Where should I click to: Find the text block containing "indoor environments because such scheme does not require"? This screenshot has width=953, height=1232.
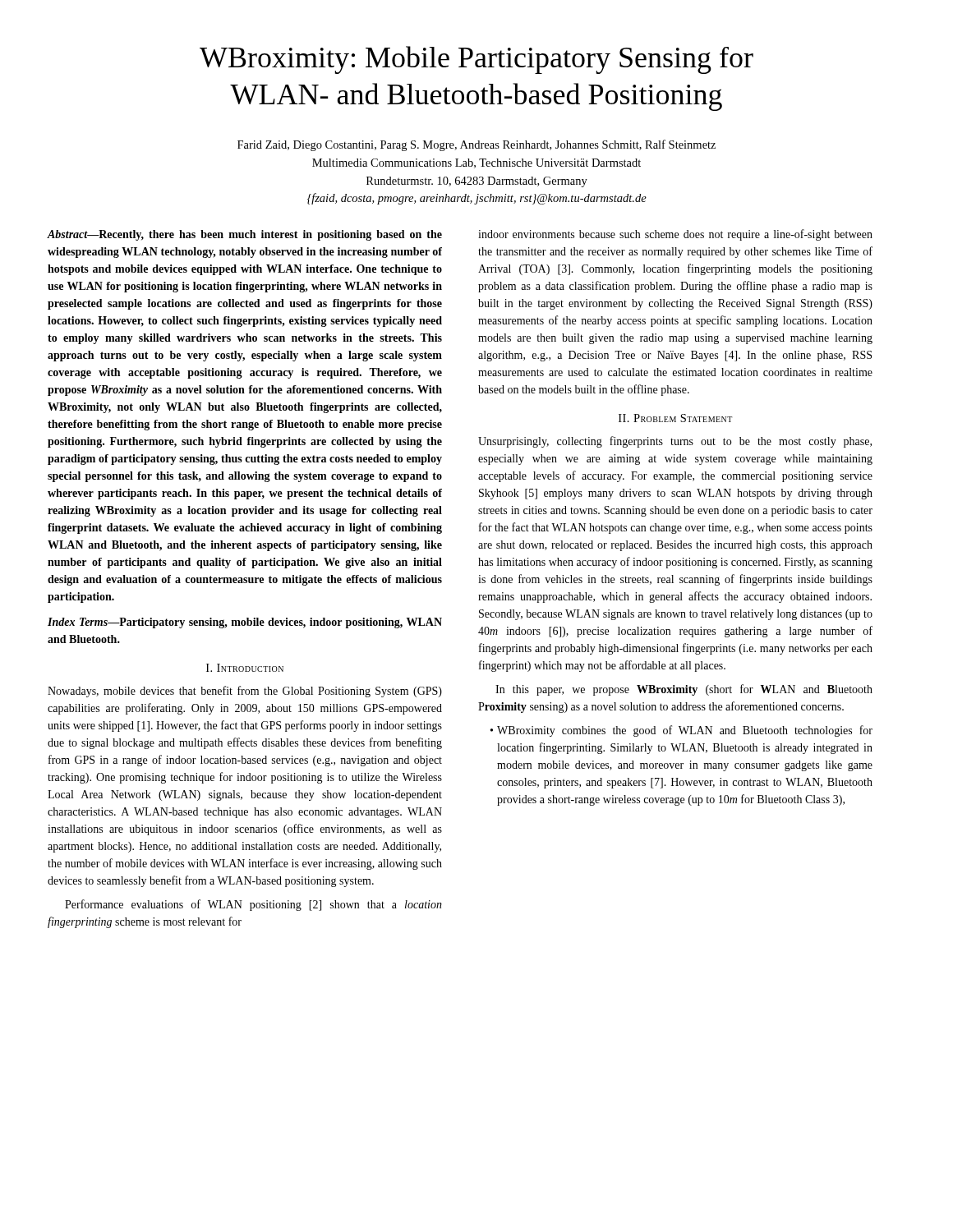coord(675,312)
